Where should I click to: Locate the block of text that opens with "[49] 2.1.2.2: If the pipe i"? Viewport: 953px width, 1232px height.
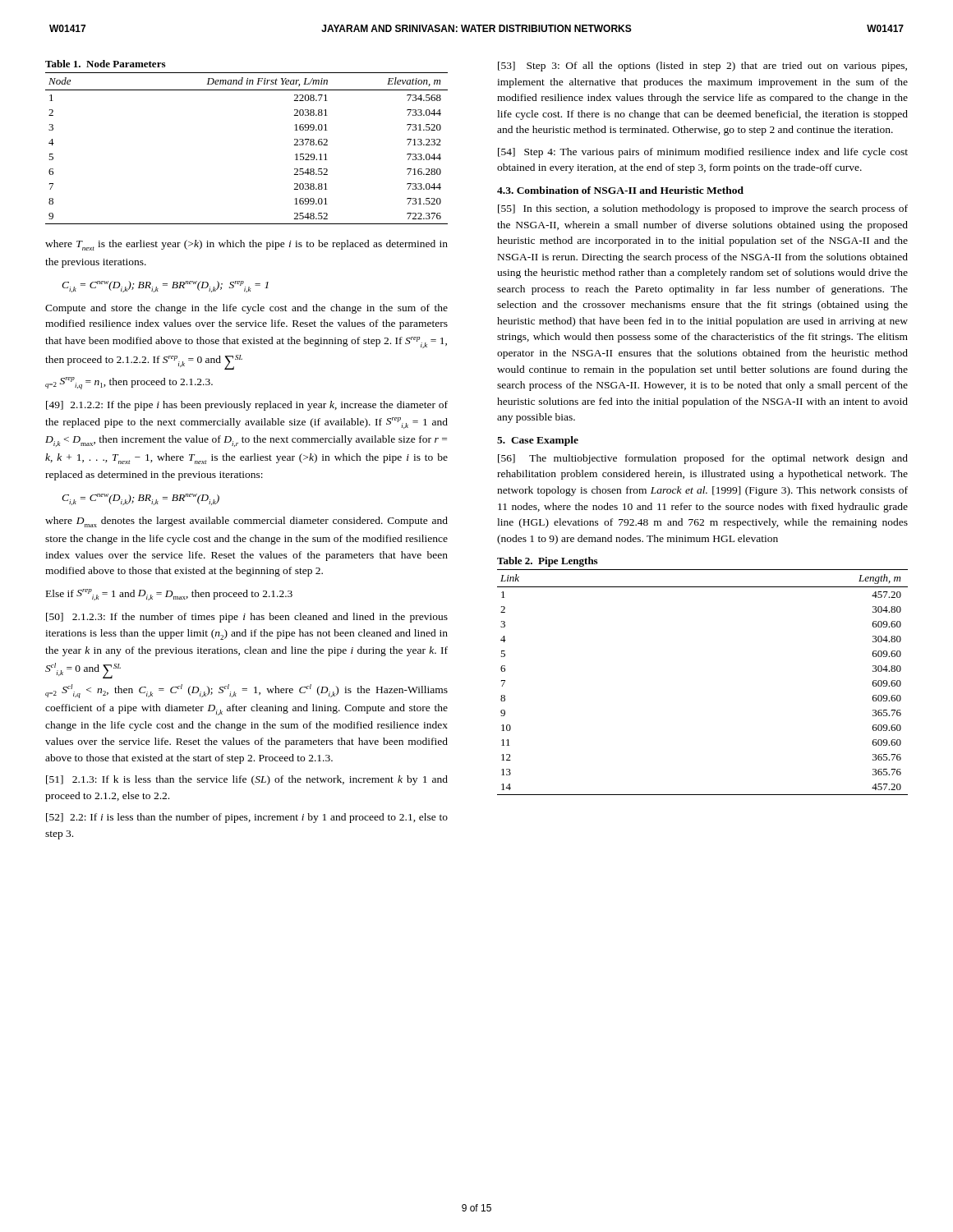click(x=246, y=440)
